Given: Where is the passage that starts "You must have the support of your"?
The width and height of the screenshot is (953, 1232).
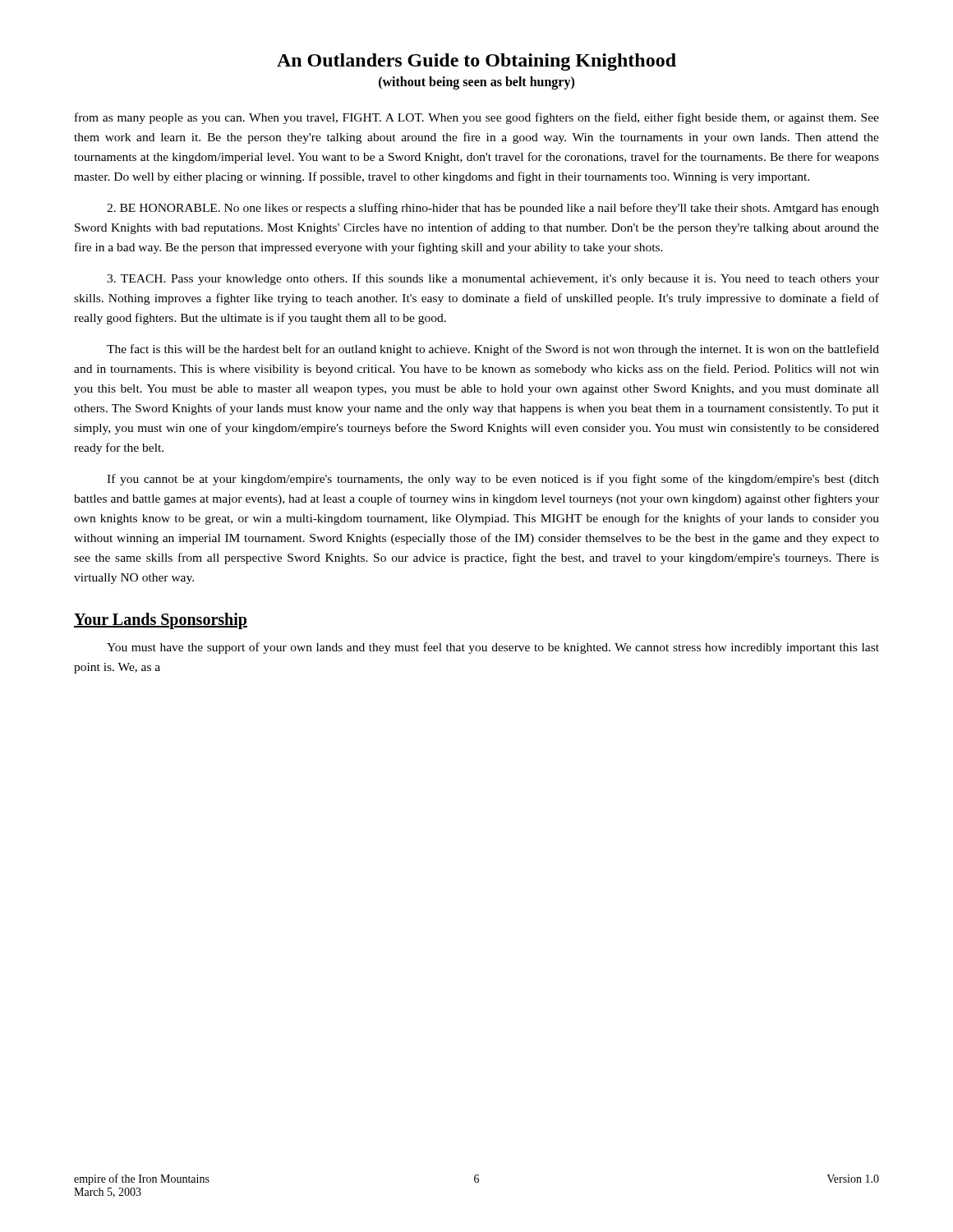Looking at the screenshot, I should tap(476, 657).
